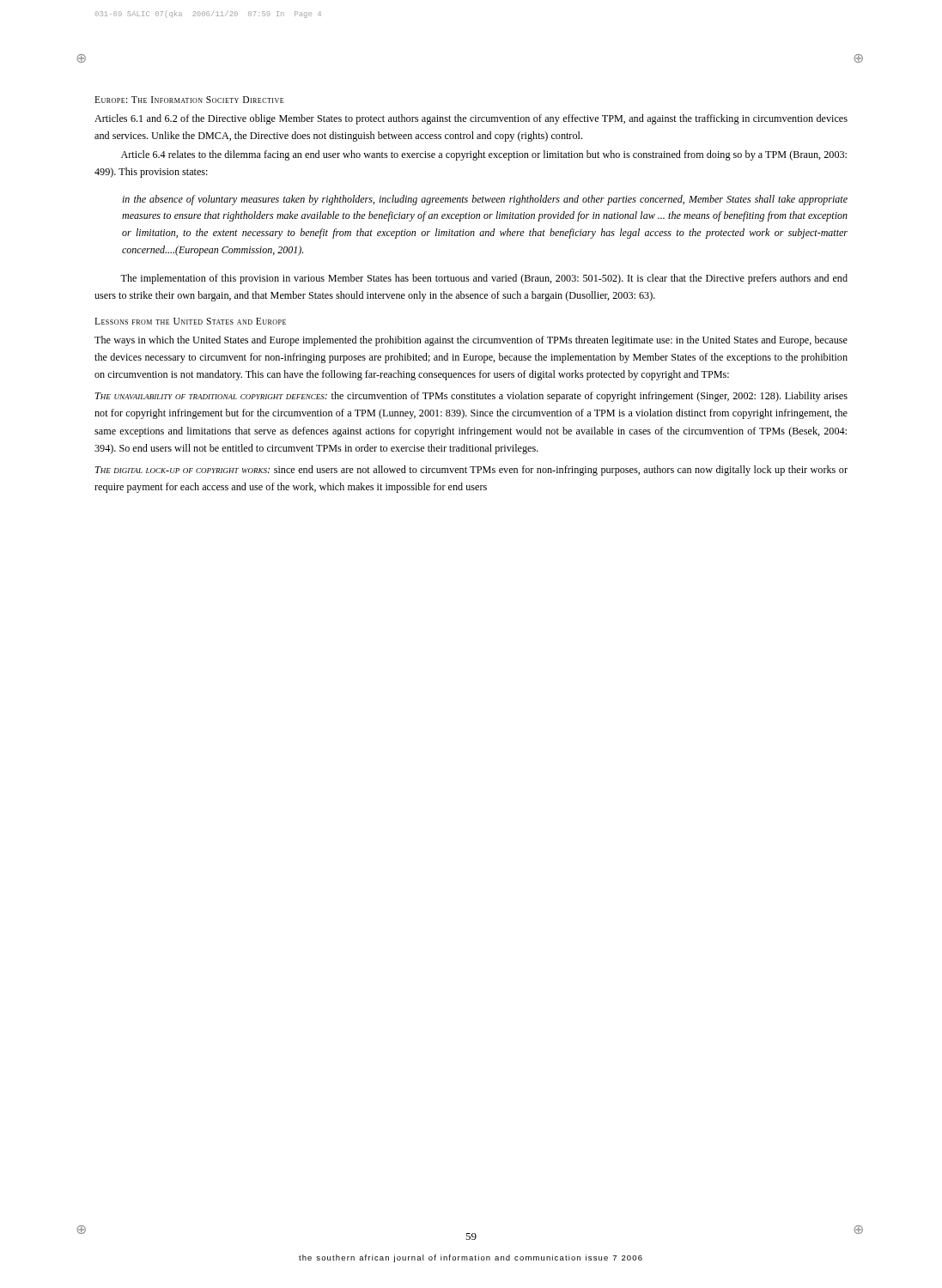
Task: Locate the text block starting "The implementation of this provision in various"
Action: pyautogui.click(x=471, y=287)
